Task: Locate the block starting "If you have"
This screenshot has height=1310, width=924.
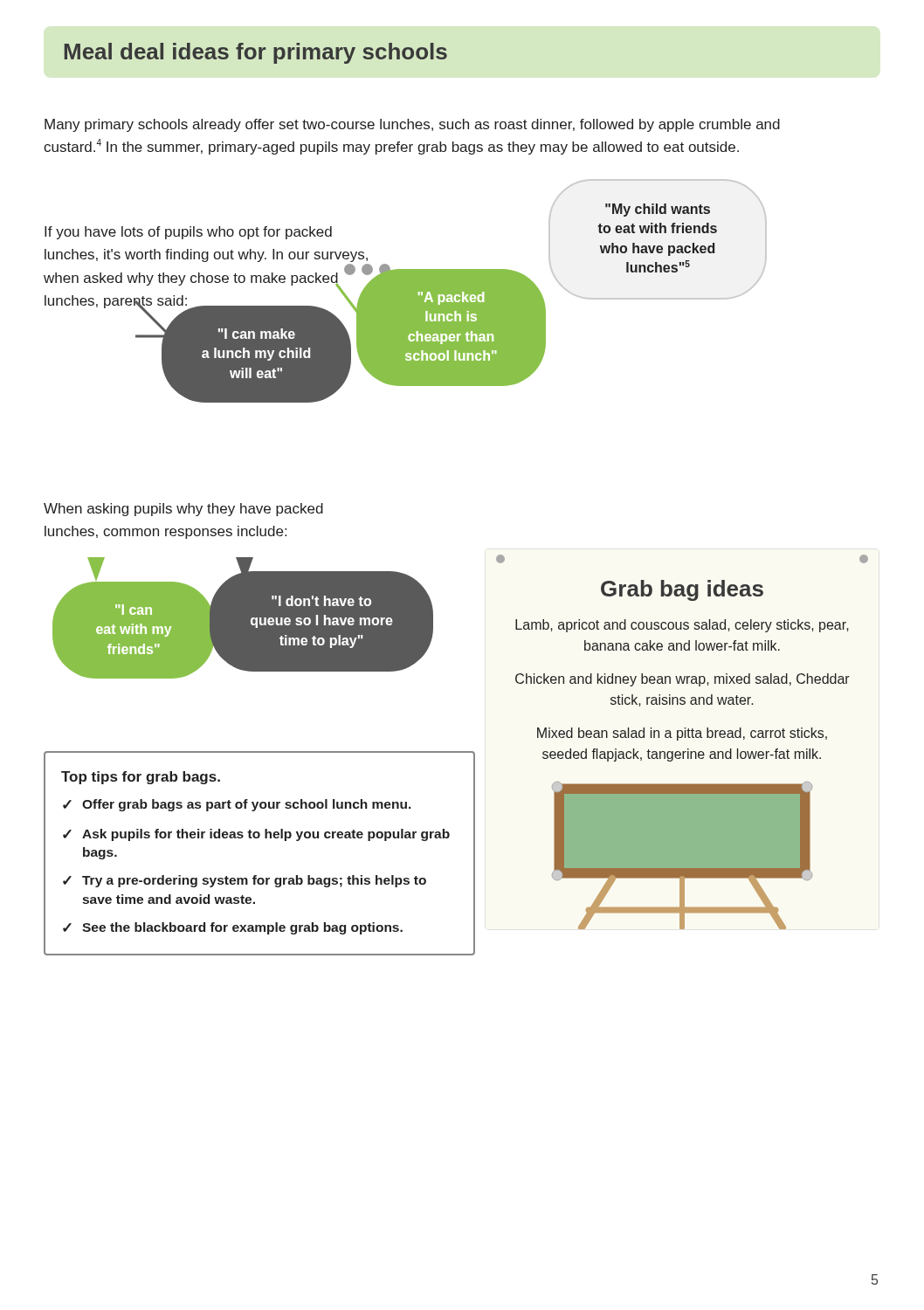Action: [206, 266]
